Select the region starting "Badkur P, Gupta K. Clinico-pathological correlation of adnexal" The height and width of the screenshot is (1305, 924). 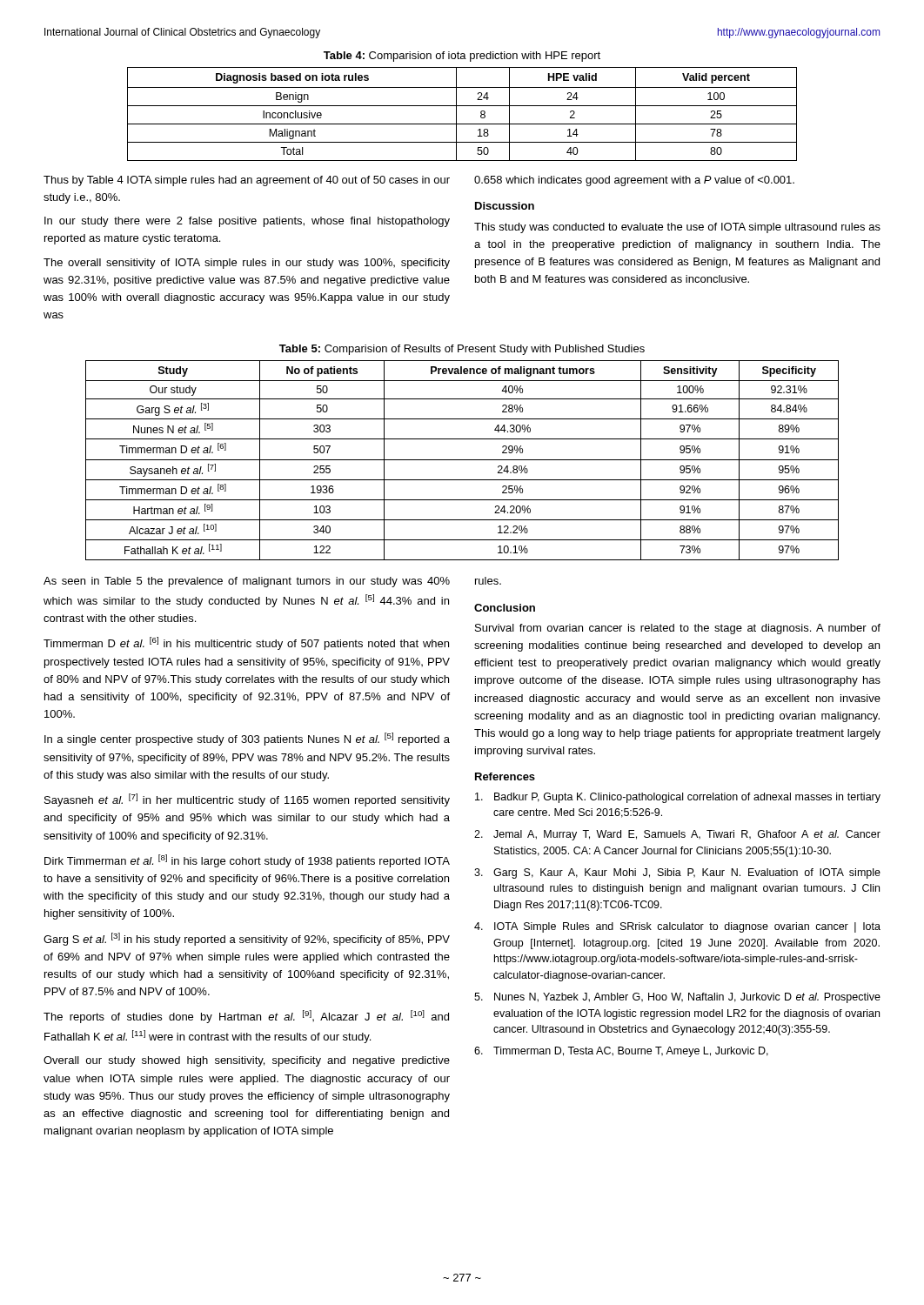pyautogui.click(x=677, y=805)
